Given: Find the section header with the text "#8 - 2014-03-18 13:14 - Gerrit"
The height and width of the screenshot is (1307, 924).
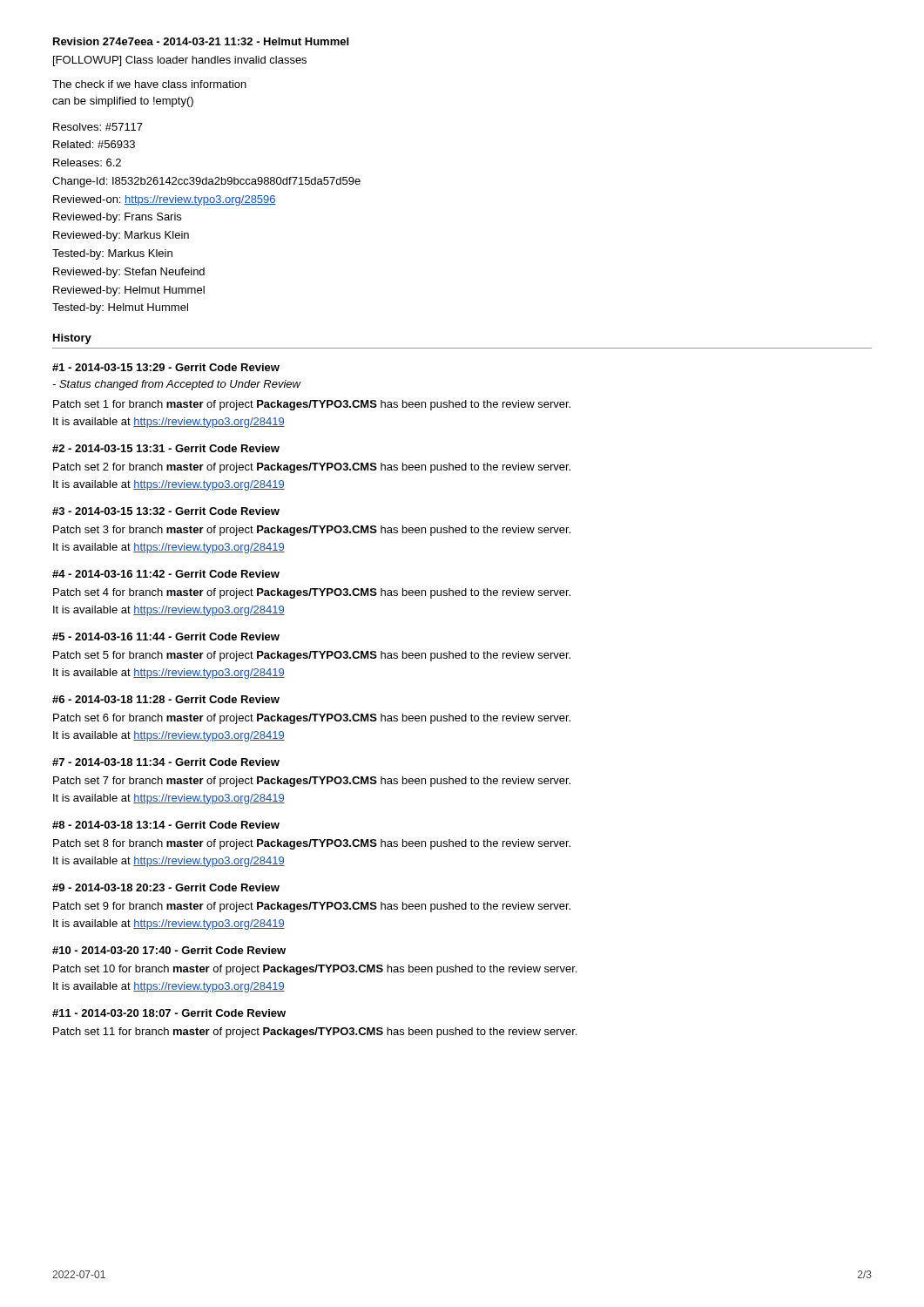Looking at the screenshot, I should click(x=166, y=825).
